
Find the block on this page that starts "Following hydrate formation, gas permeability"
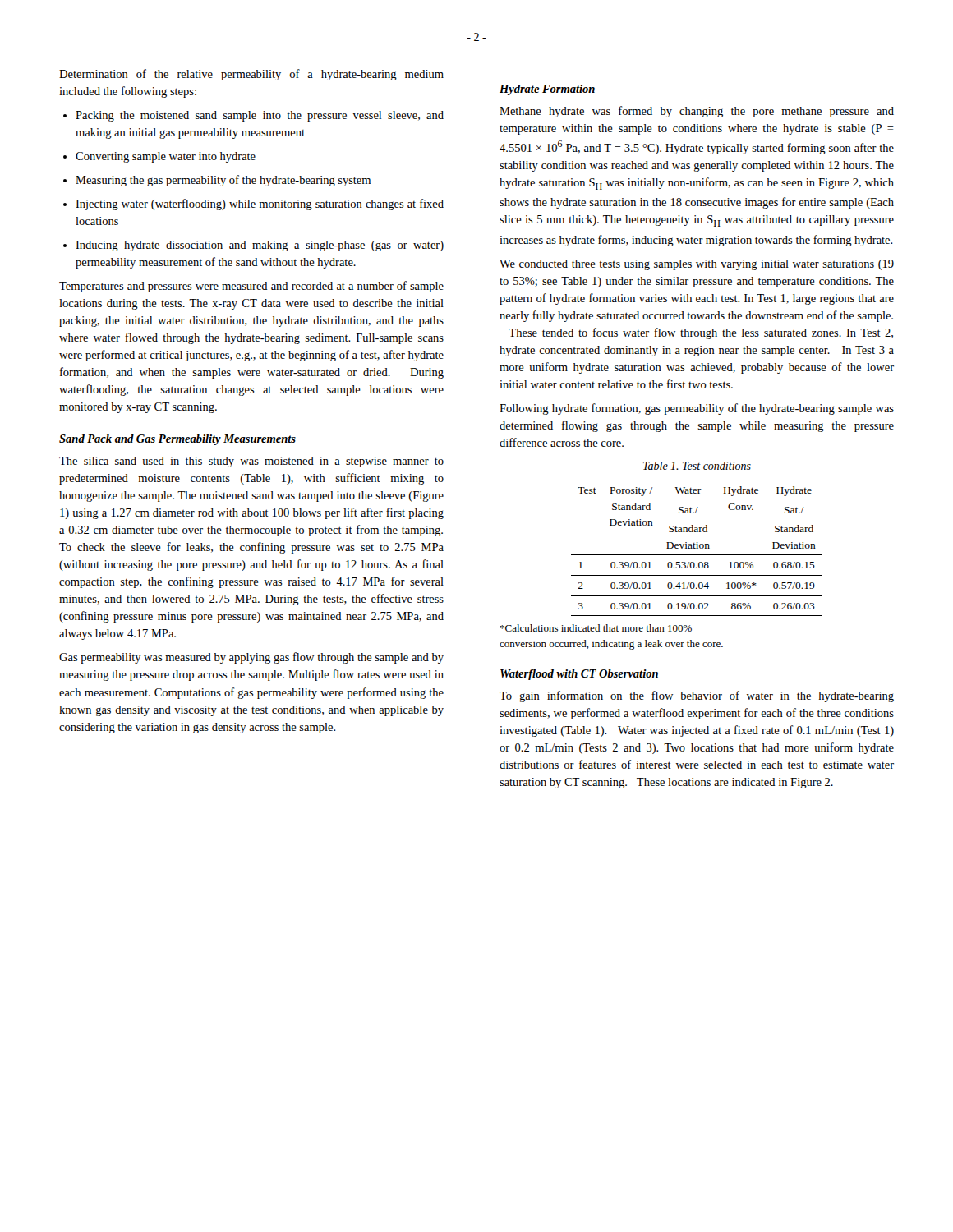click(697, 426)
